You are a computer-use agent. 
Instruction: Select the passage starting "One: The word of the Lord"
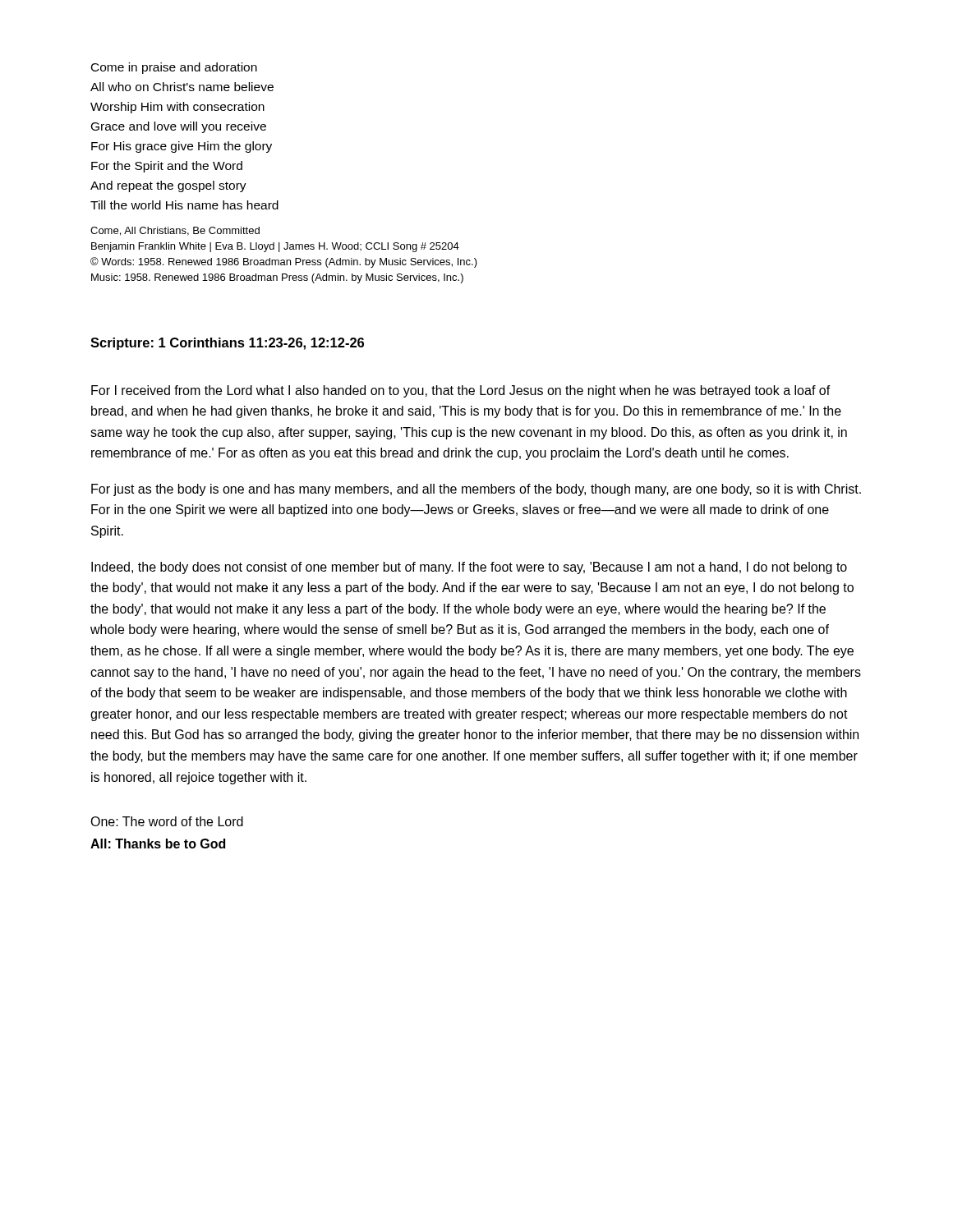[167, 821]
